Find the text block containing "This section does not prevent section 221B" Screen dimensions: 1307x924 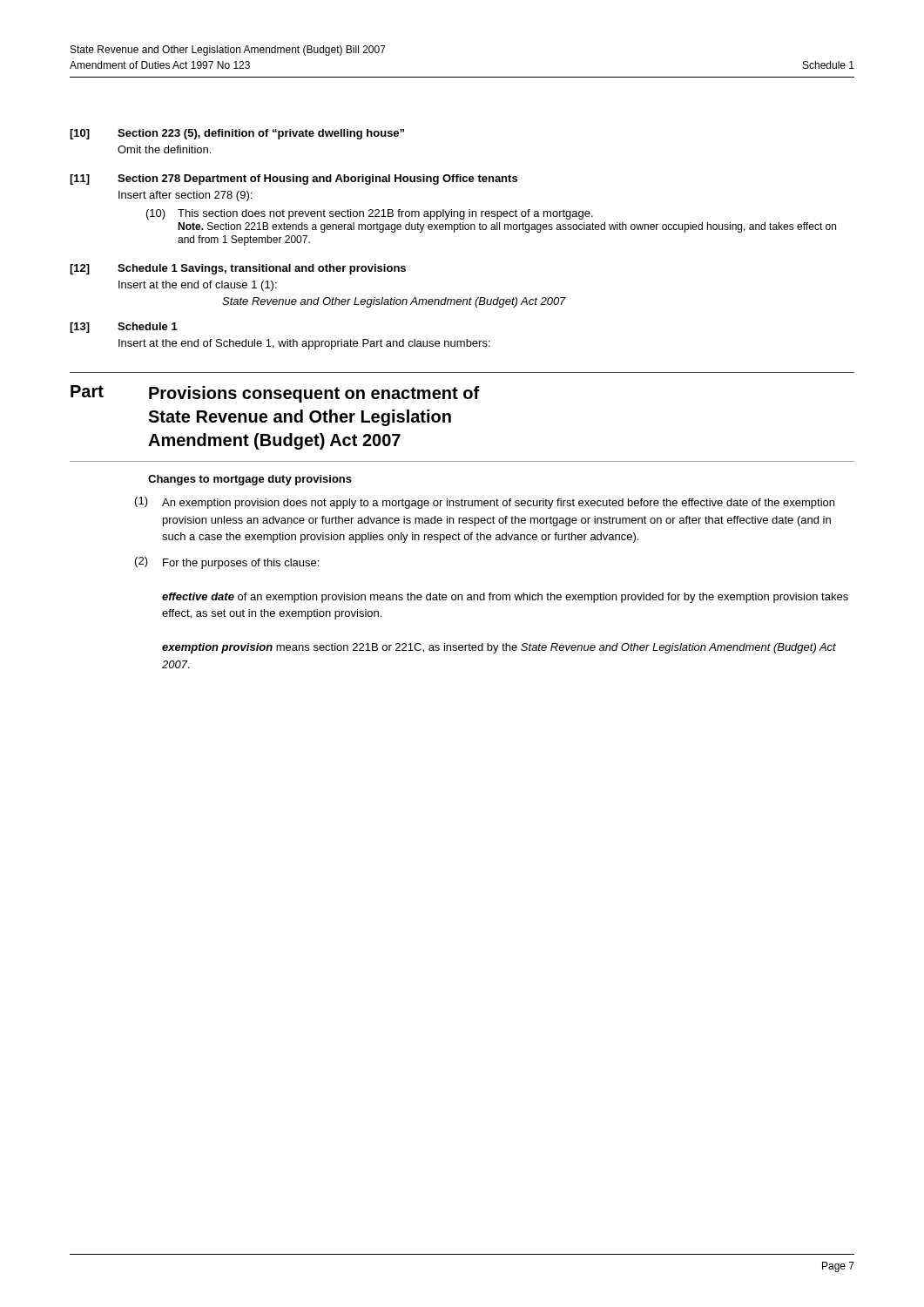[x=507, y=226]
